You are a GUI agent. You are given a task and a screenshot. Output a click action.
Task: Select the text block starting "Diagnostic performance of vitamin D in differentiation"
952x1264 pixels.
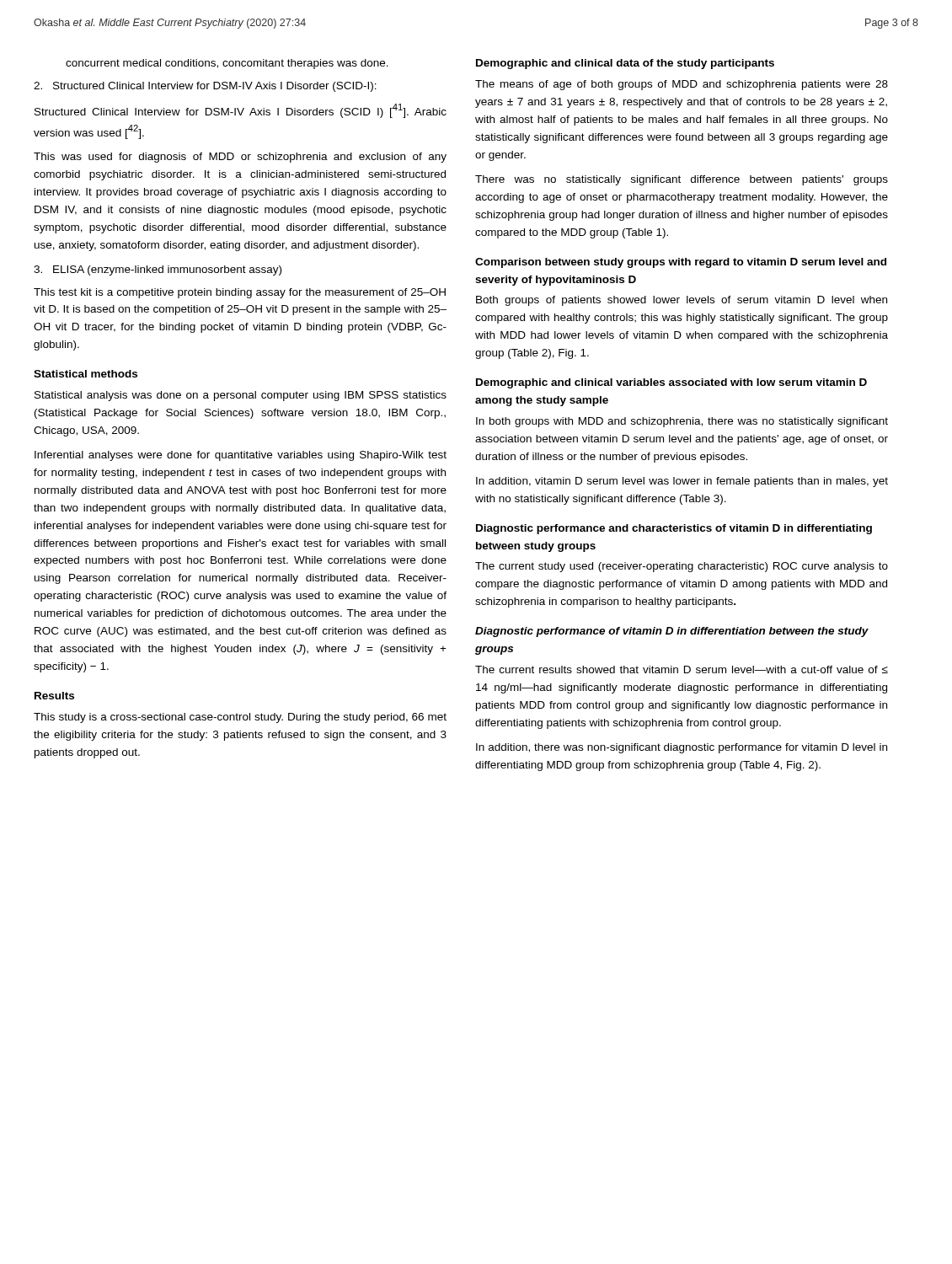672,640
